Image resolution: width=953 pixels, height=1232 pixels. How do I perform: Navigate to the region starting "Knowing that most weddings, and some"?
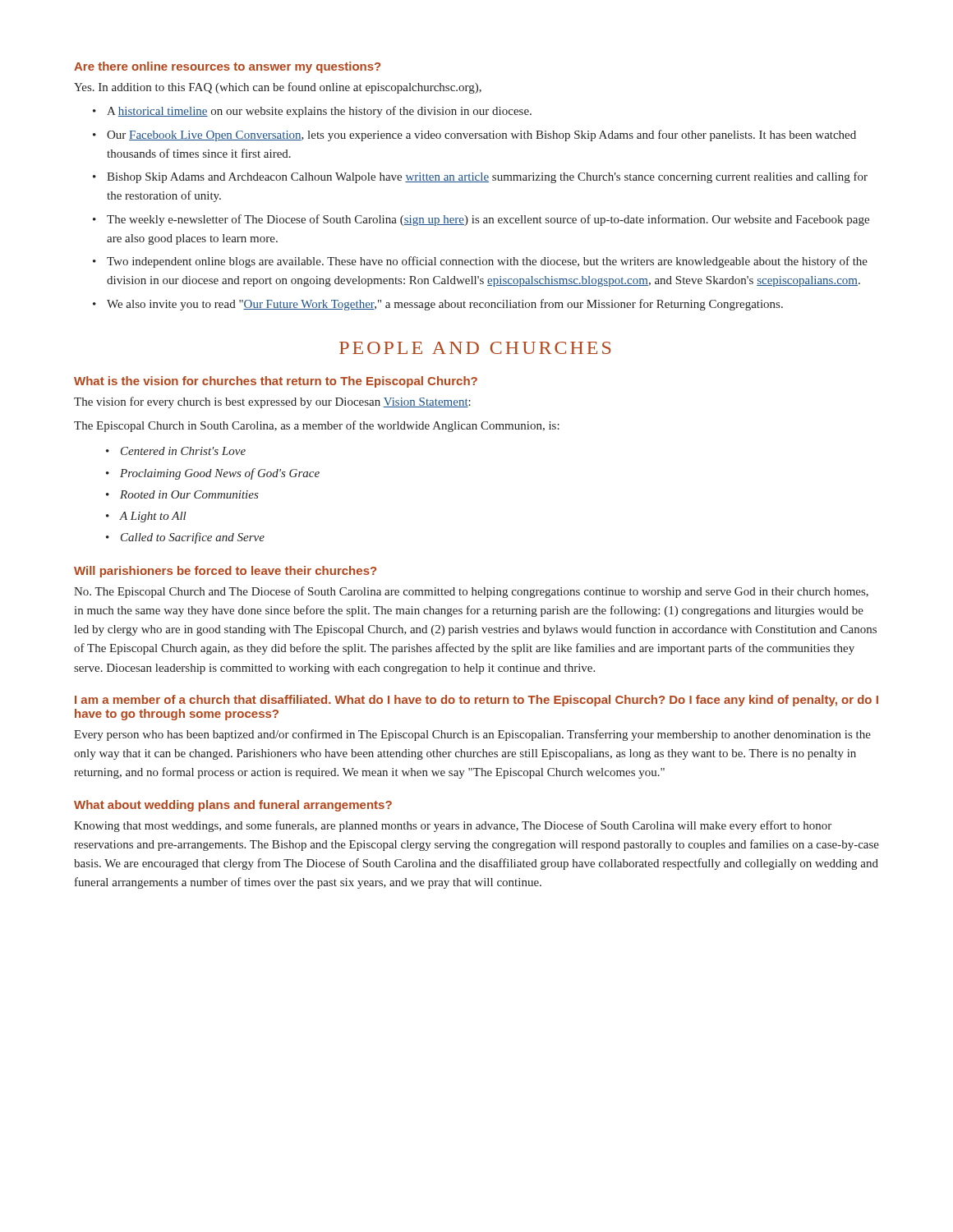click(476, 854)
